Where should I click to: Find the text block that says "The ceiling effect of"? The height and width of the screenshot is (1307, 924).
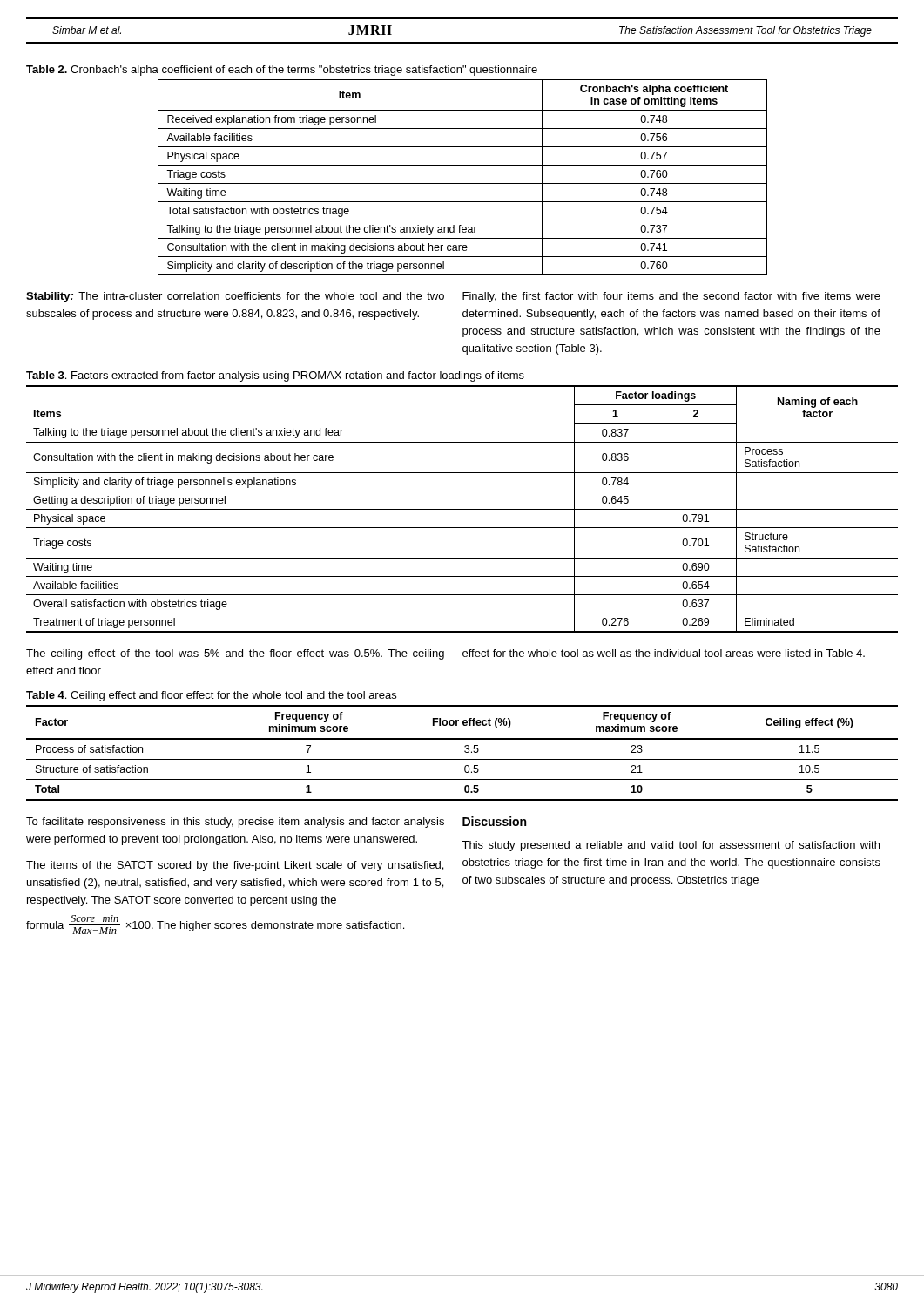pyautogui.click(x=235, y=661)
